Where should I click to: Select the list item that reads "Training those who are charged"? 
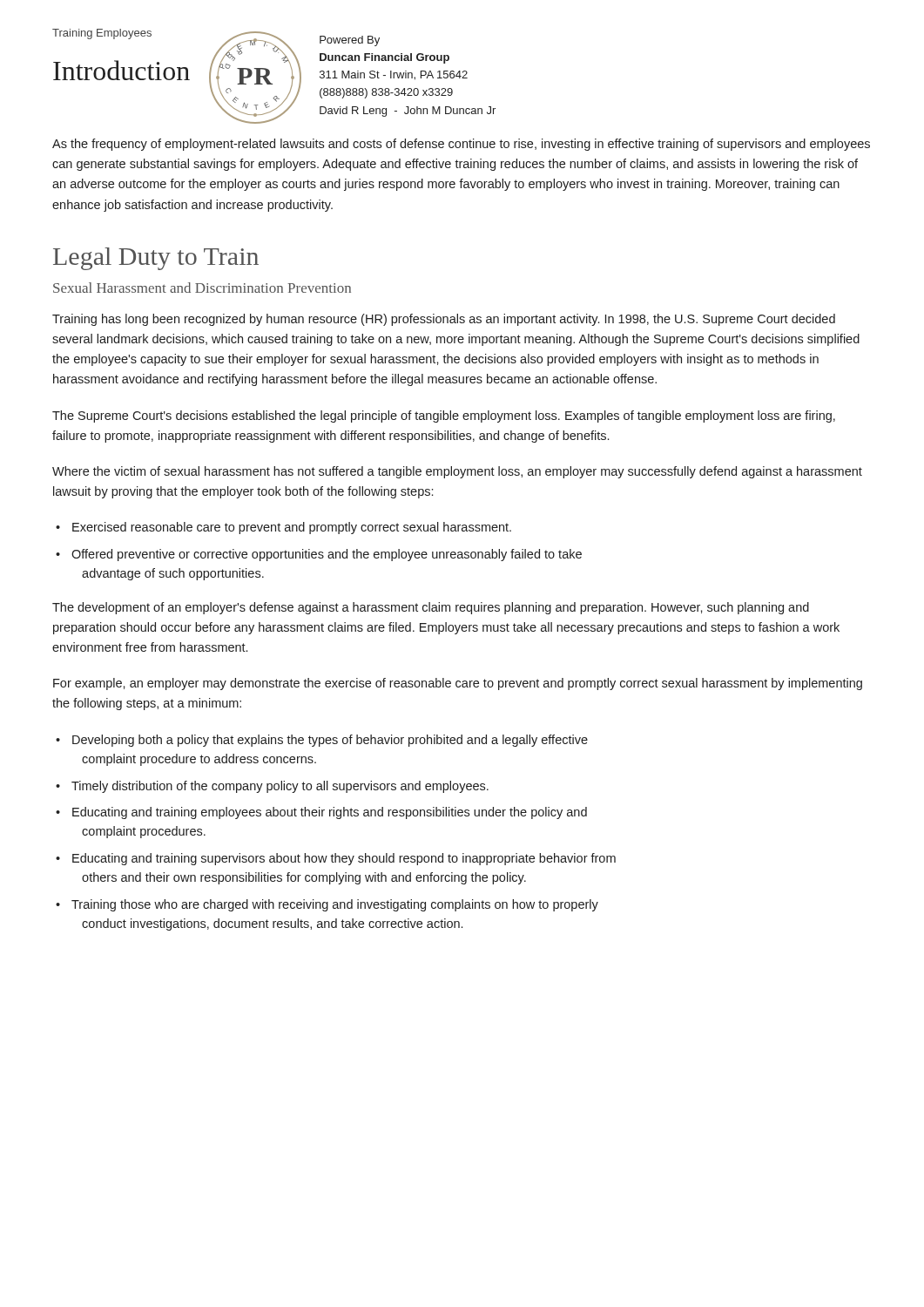472,916
